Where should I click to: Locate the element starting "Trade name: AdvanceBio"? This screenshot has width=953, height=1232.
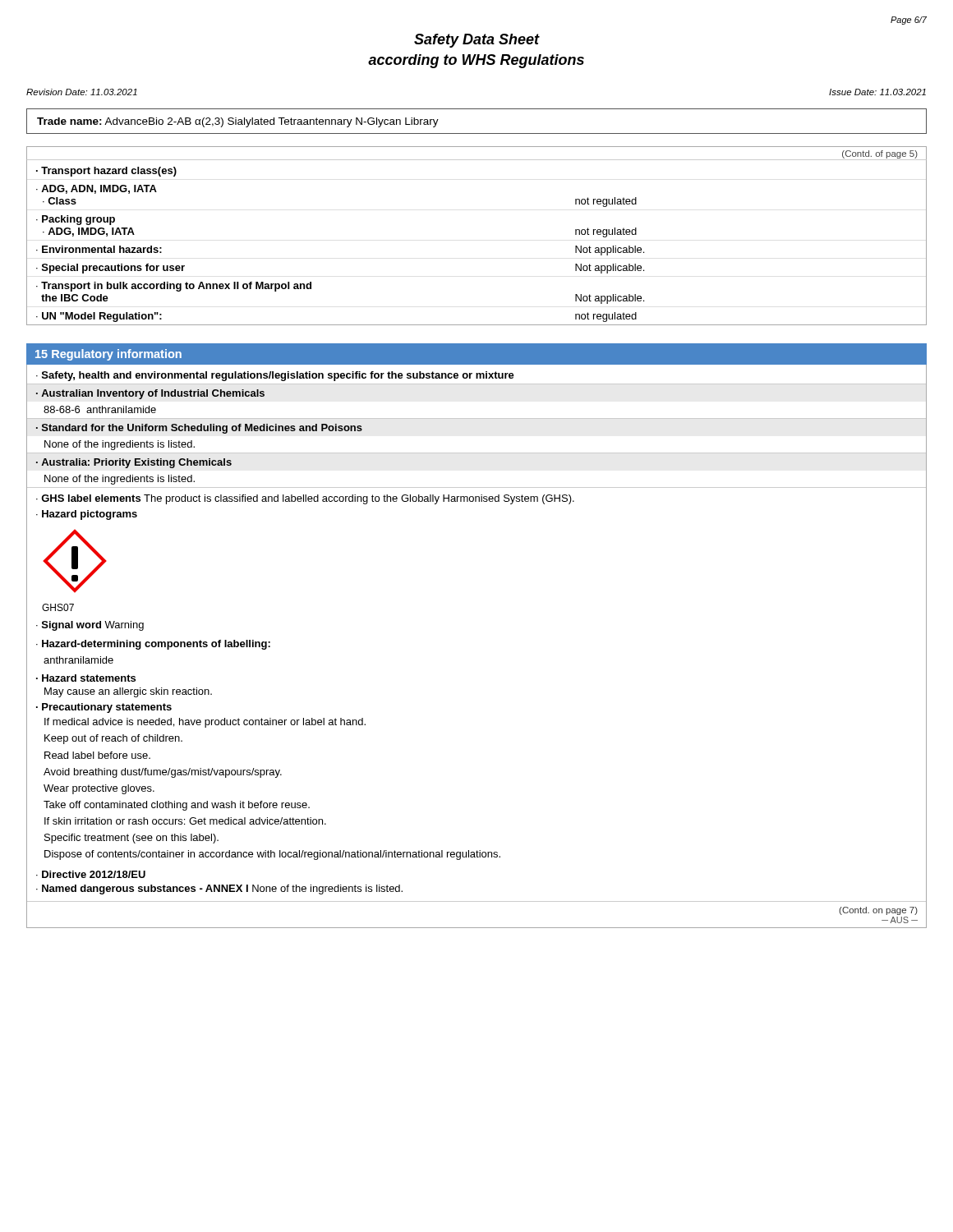point(238,121)
